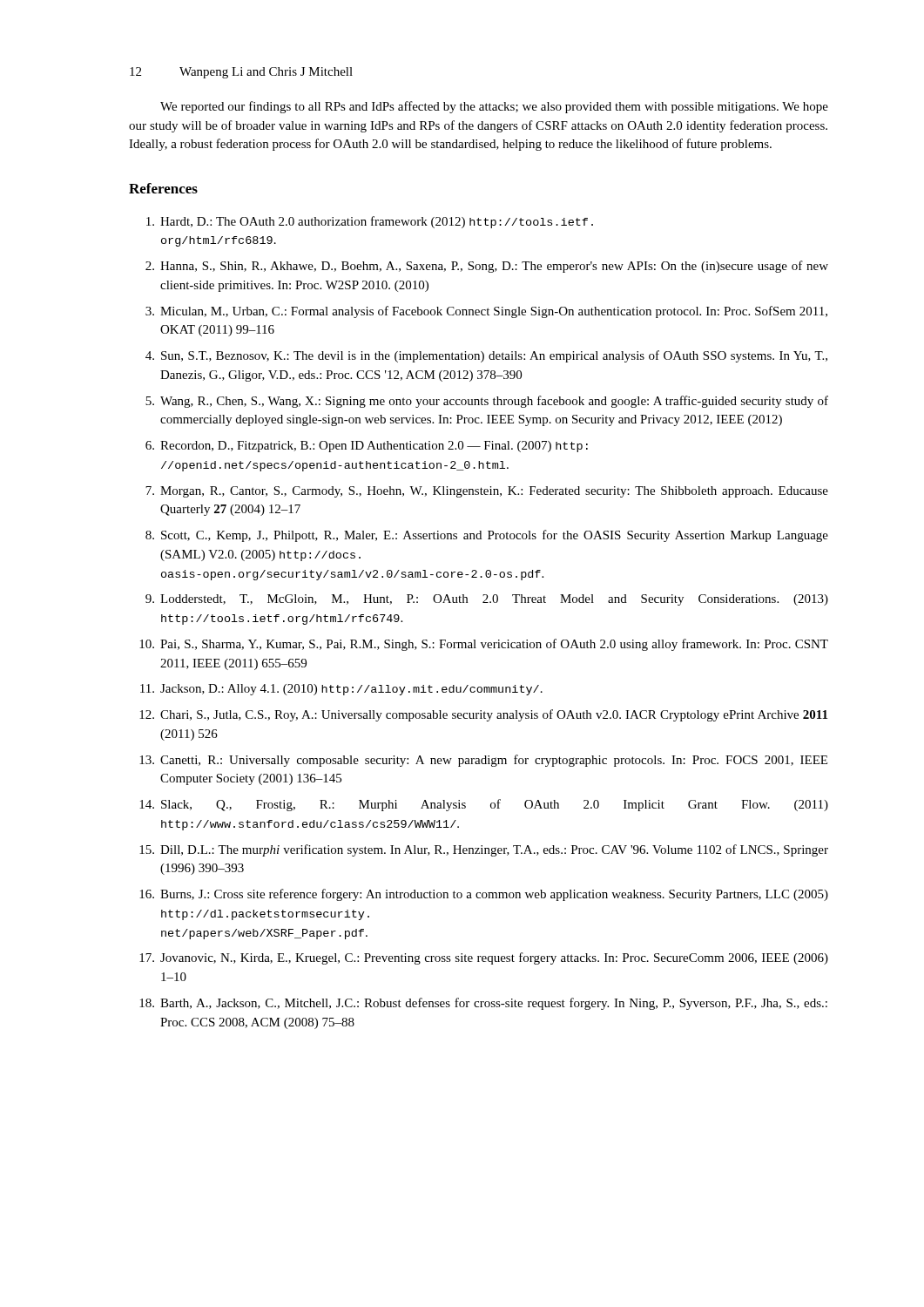Select the element starting "13. Canetti, R.:"
This screenshot has width=924, height=1307.
coord(479,770)
